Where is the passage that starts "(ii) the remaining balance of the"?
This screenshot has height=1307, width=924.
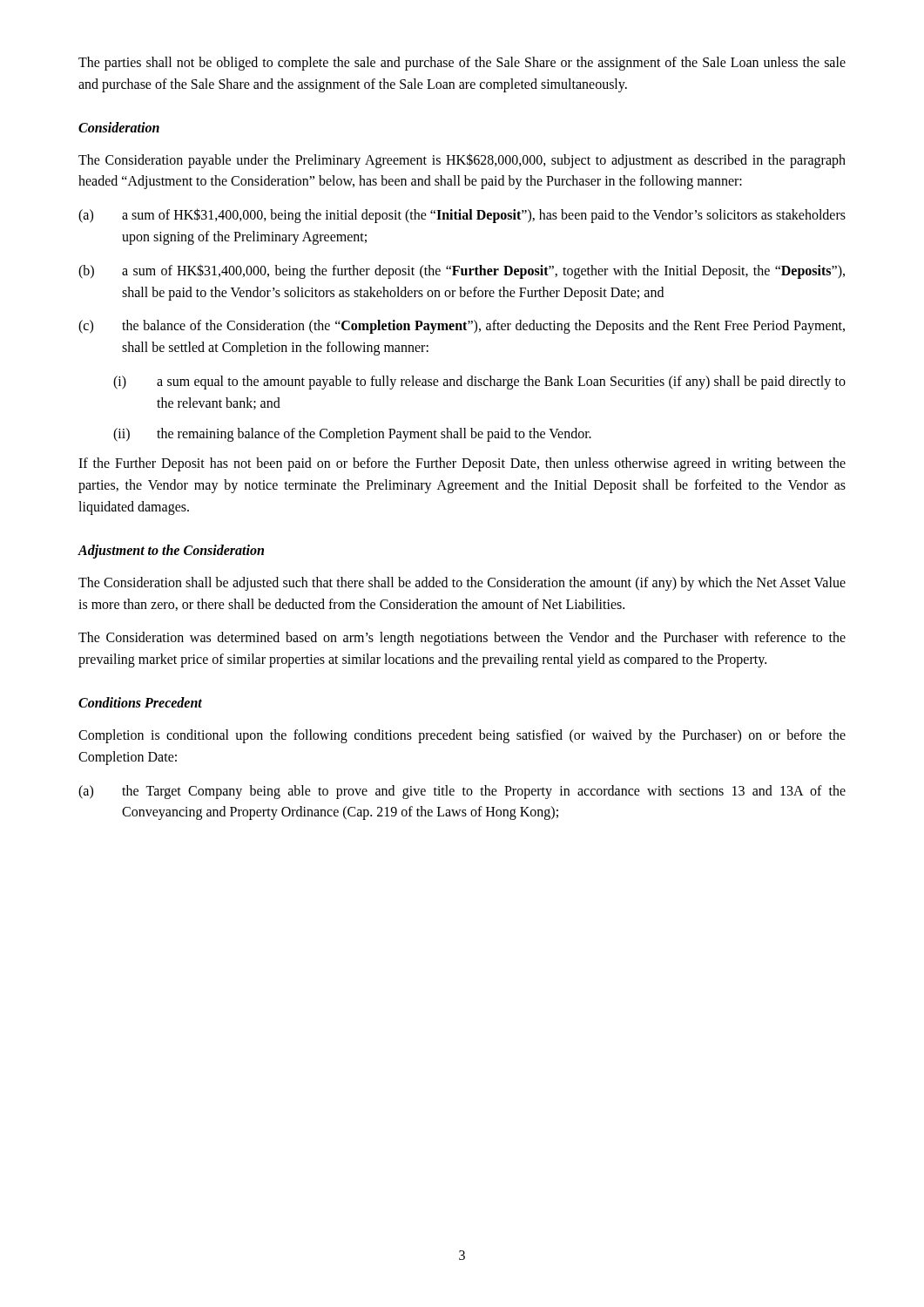[x=479, y=434]
